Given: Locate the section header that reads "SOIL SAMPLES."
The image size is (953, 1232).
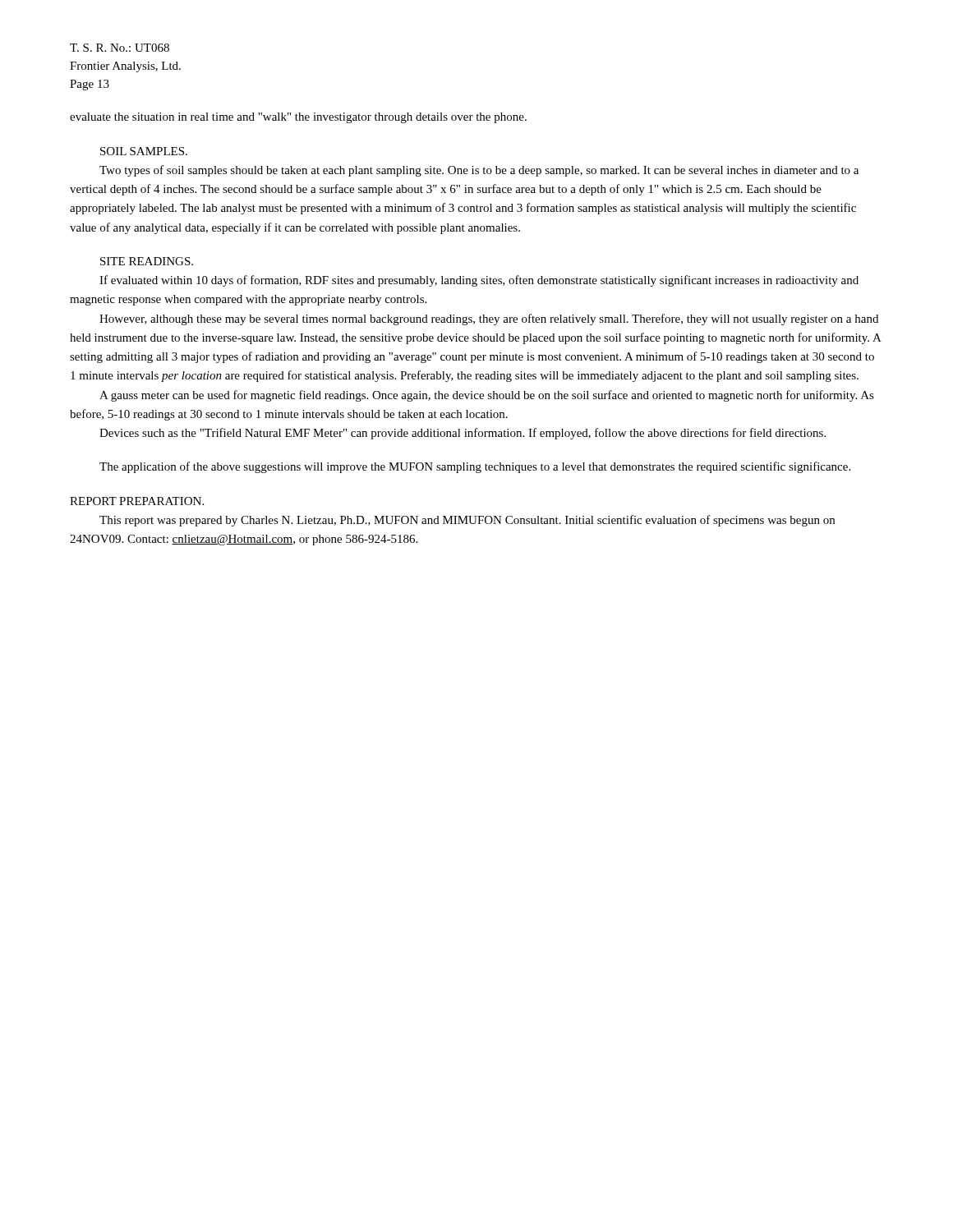Looking at the screenshot, I should (x=144, y=151).
